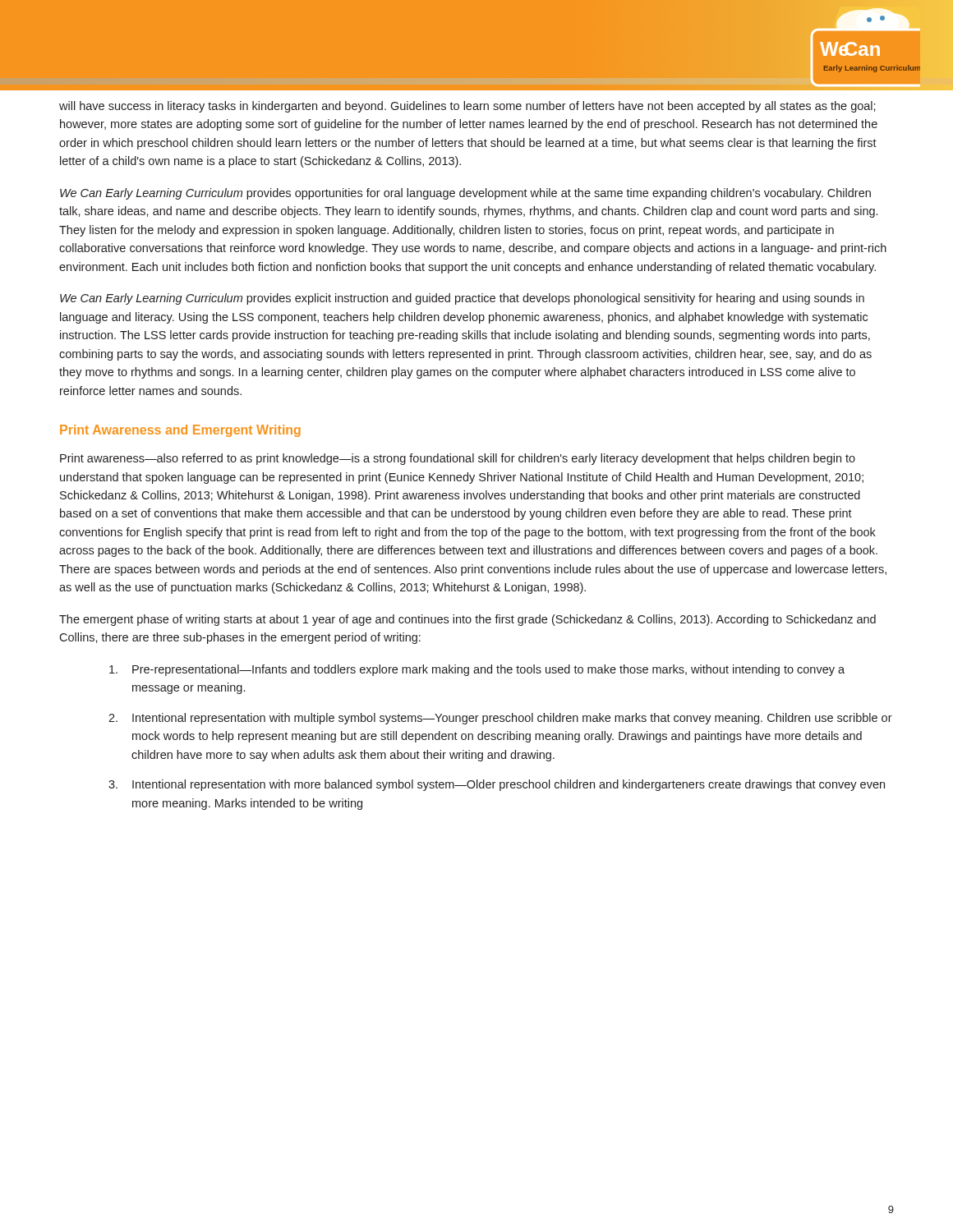Find the region starting "Print Awareness and Emergent Writing"

click(x=180, y=430)
